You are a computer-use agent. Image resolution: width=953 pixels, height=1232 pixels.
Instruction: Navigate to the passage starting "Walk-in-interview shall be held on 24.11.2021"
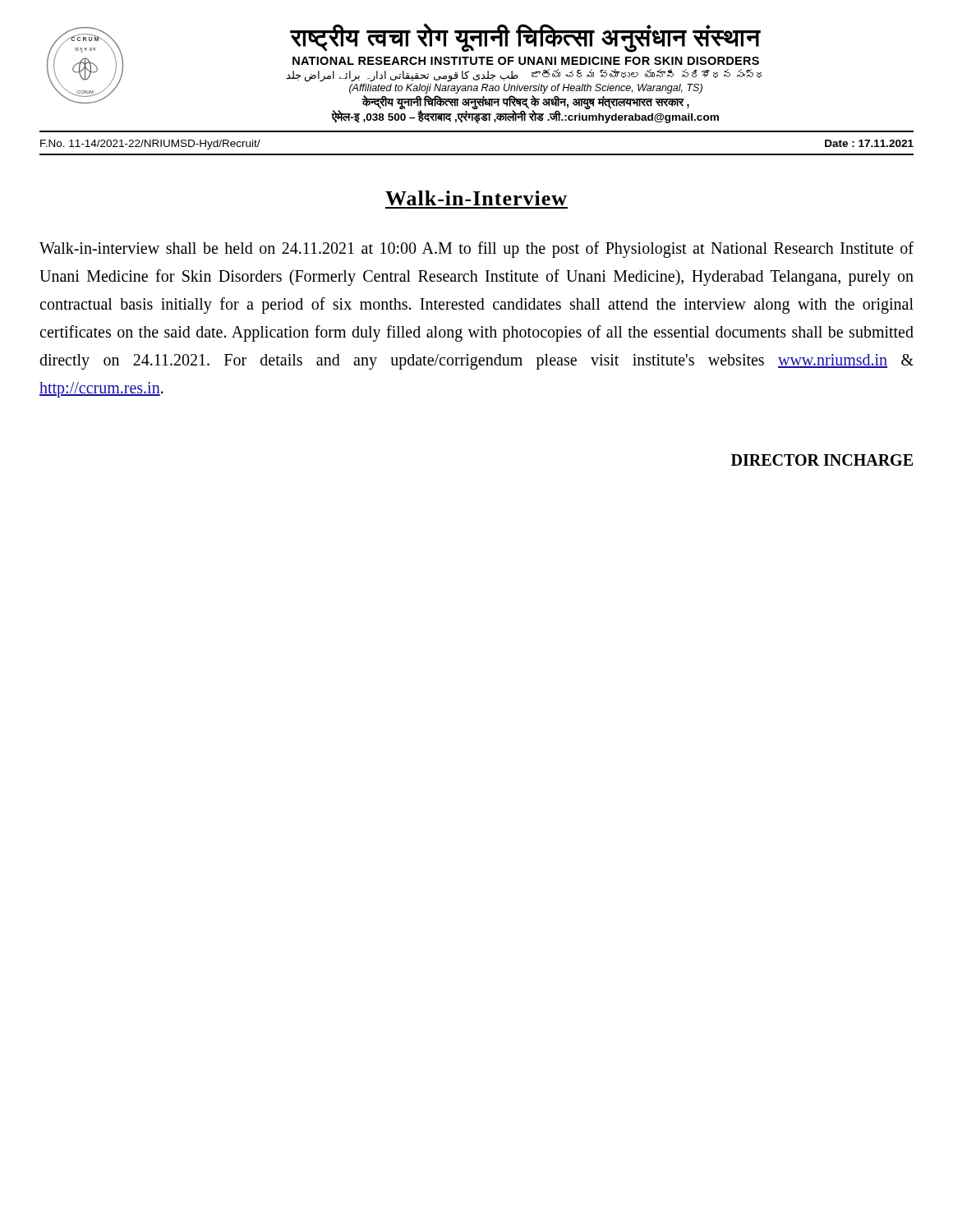tap(476, 318)
